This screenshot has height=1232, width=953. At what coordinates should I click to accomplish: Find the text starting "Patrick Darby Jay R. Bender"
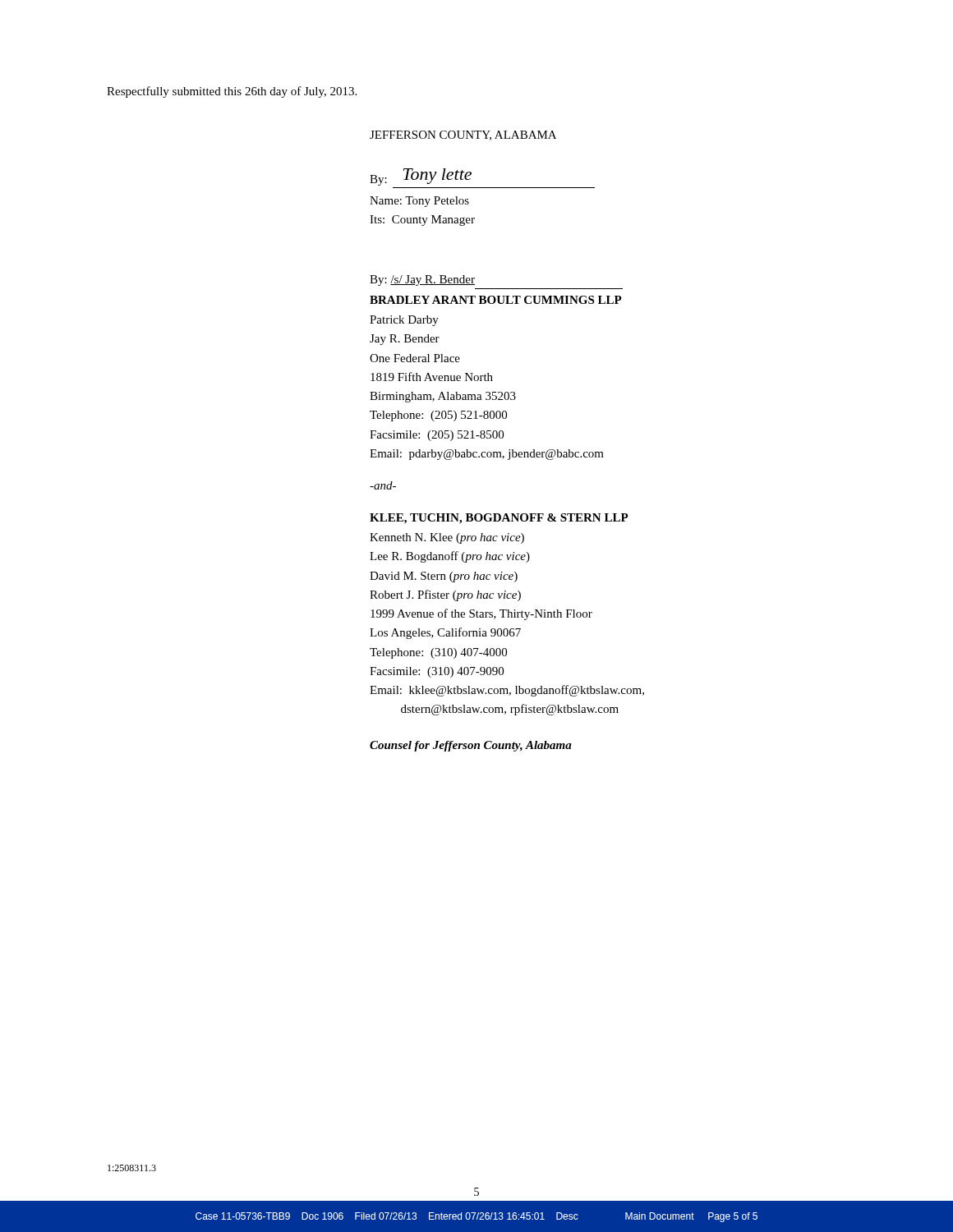click(x=487, y=386)
